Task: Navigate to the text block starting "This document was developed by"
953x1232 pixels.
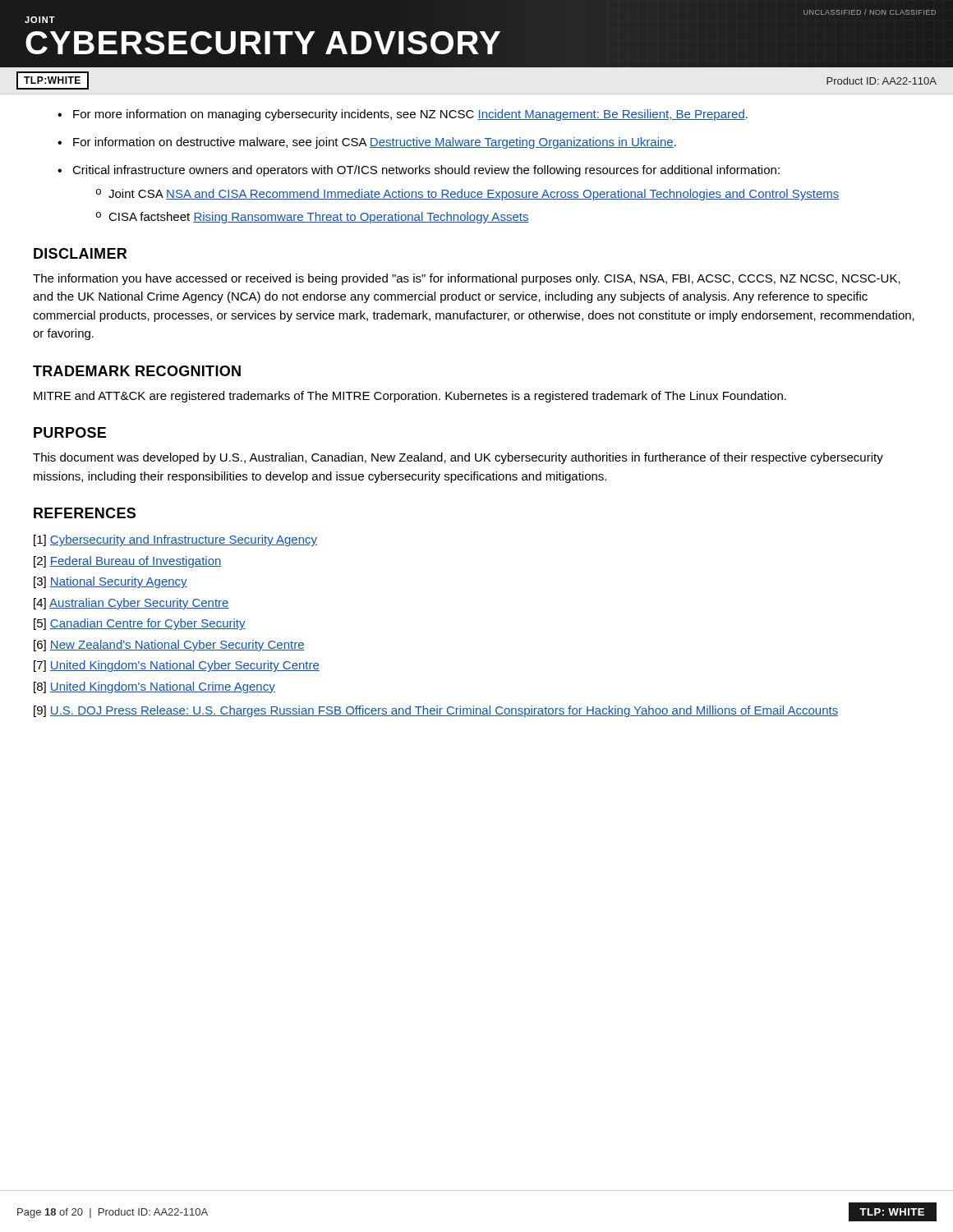Action: point(458,466)
